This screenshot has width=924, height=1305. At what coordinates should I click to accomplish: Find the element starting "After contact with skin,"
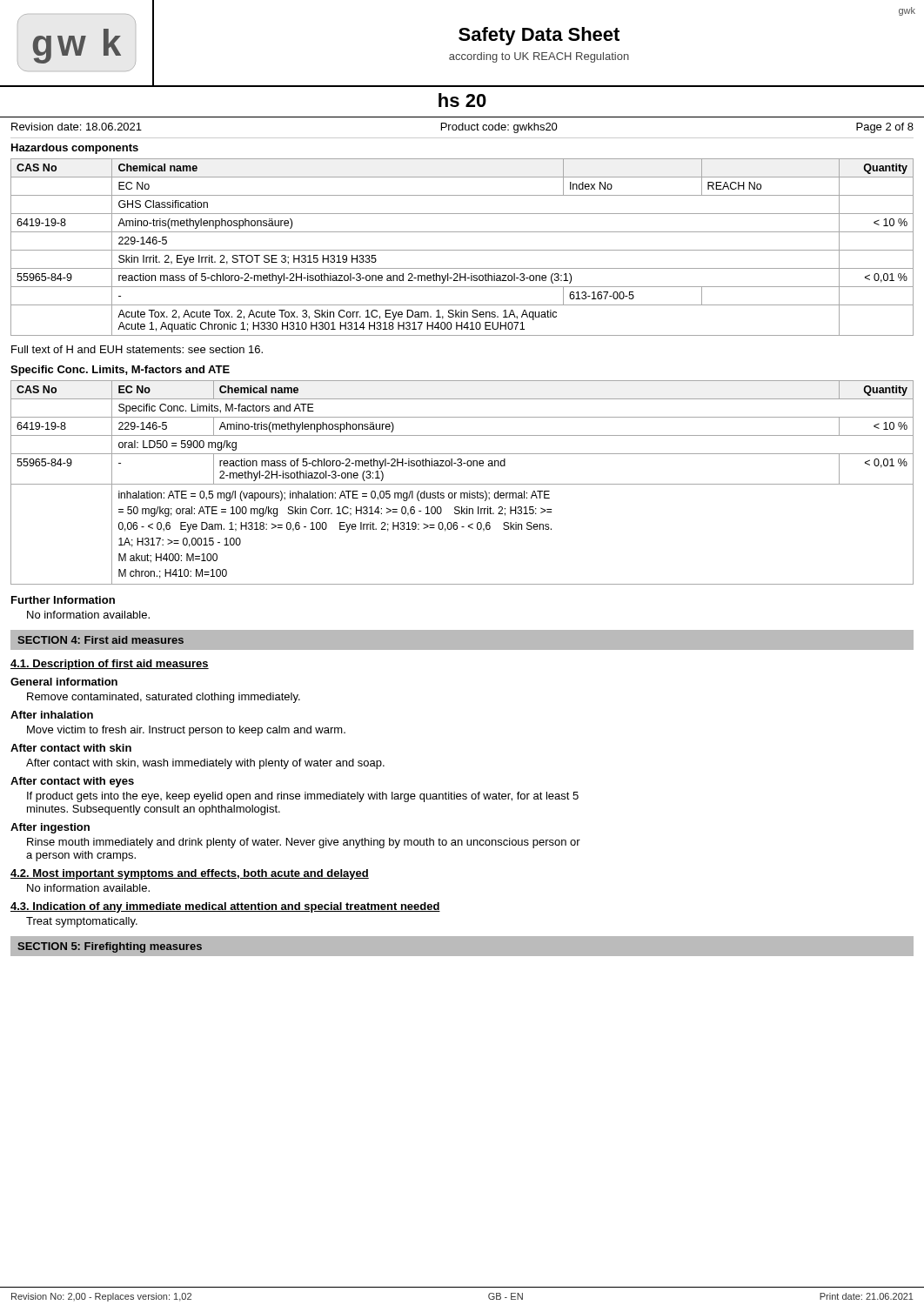[x=206, y=763]
